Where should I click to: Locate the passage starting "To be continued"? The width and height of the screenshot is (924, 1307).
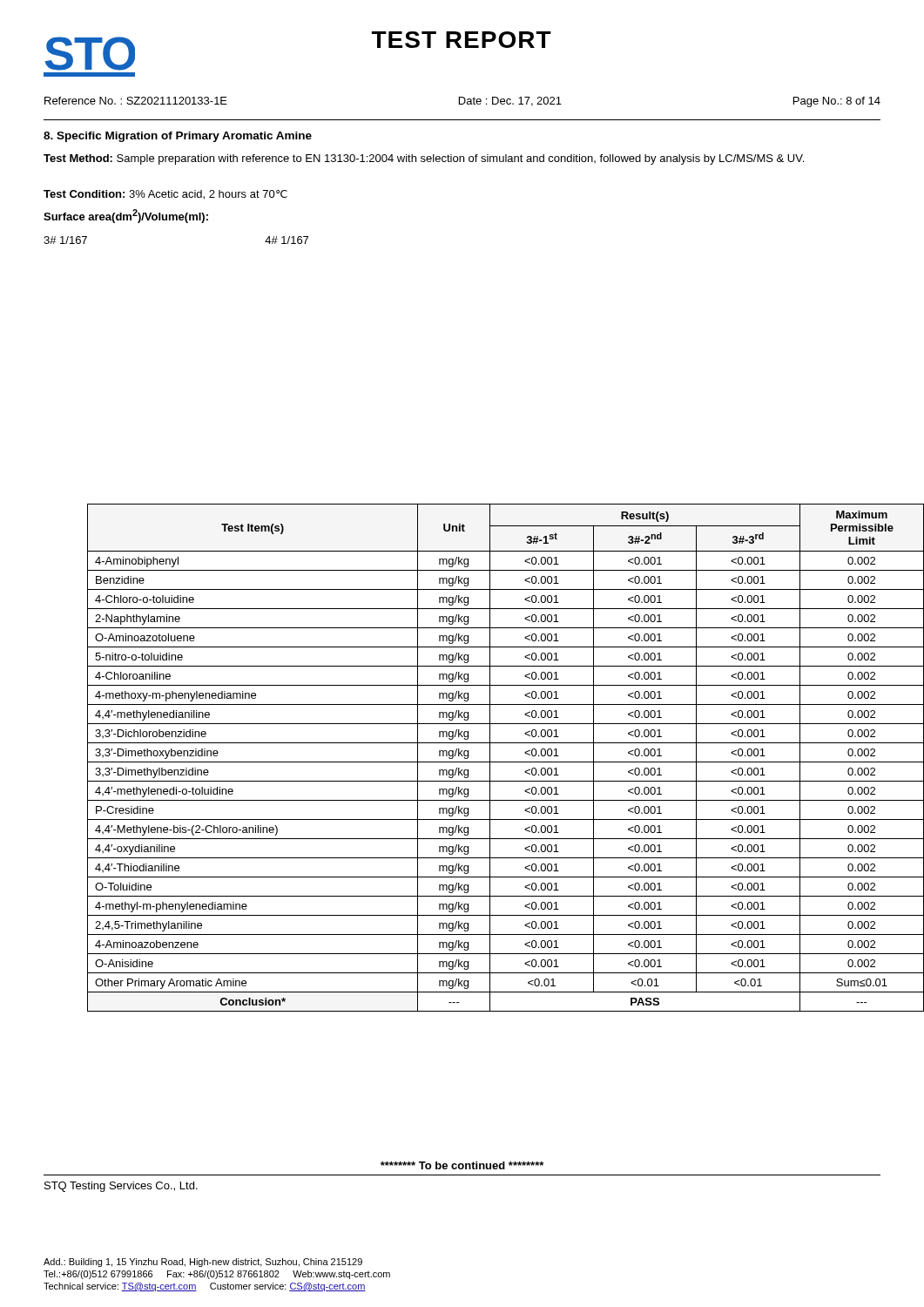[x=462, y=1165]
